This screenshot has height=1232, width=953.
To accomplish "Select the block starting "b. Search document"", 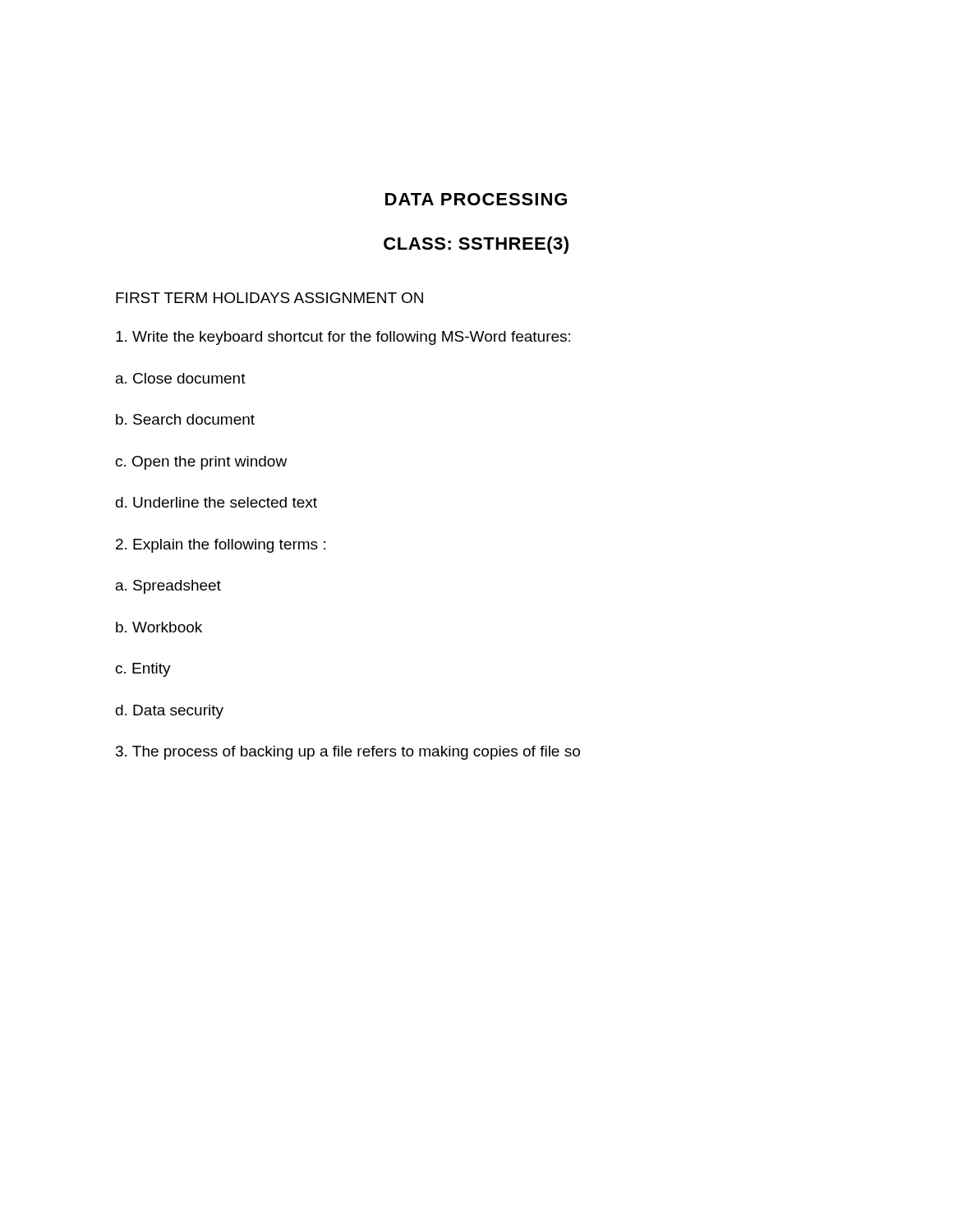I will (x=185, y=419).
